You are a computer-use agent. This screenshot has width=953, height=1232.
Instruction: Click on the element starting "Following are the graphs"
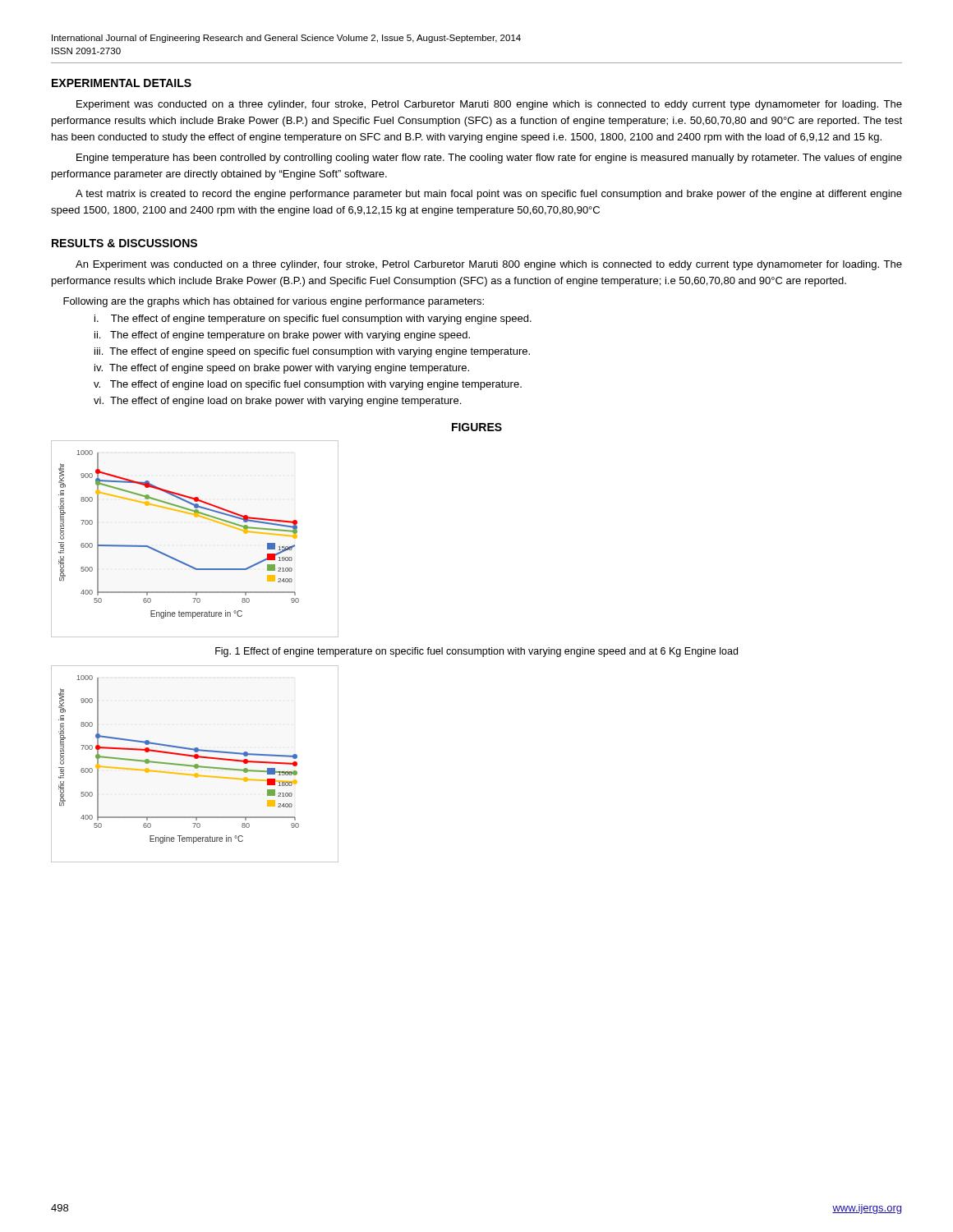click(x=268, y=301)
